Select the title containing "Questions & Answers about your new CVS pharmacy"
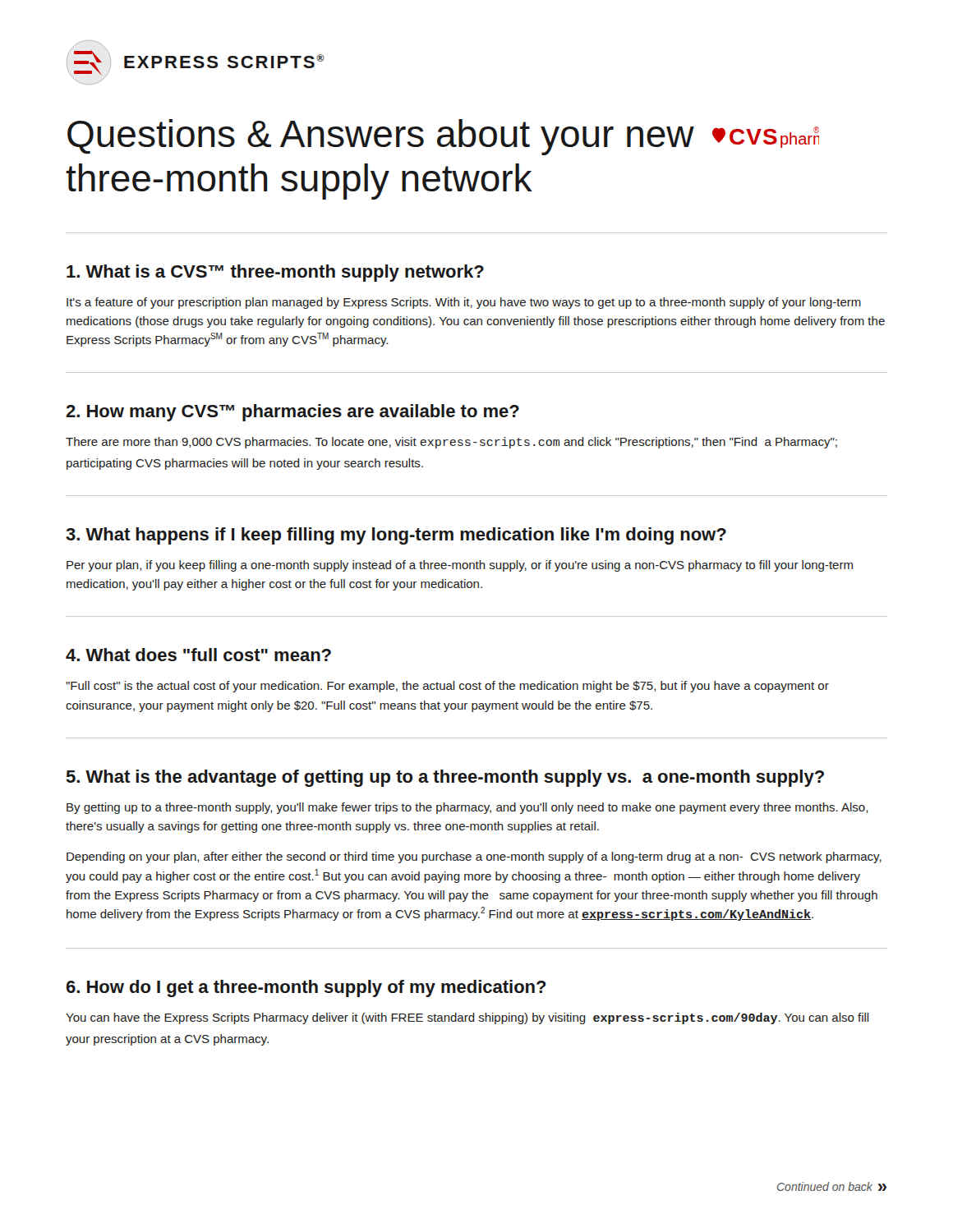The image size is (953, 1232). (x=476, y=156)
